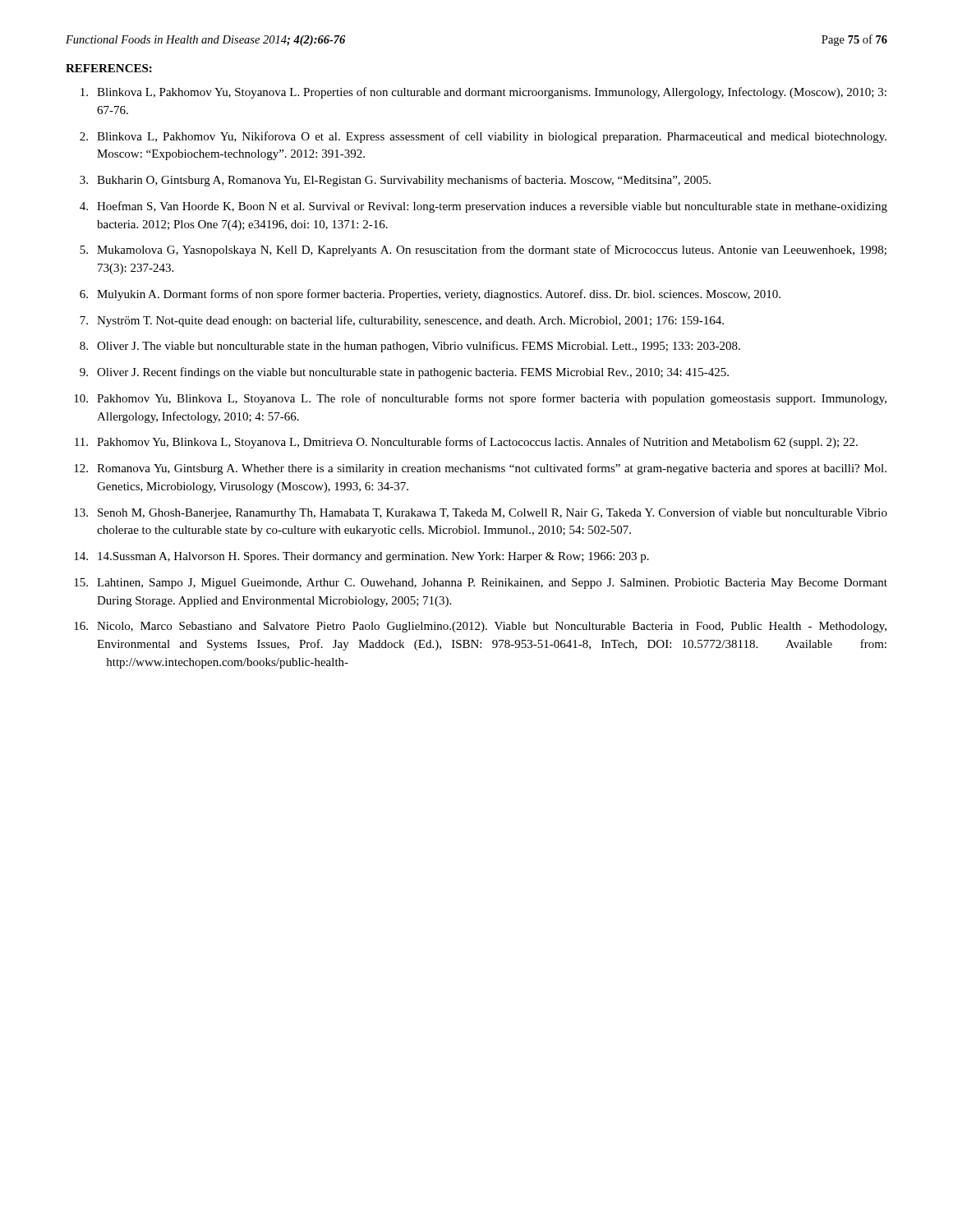Click on the list item that reads "4. Hoefman S, Van"
Viewport: 953px width, 1232px height.
[476, 216]
